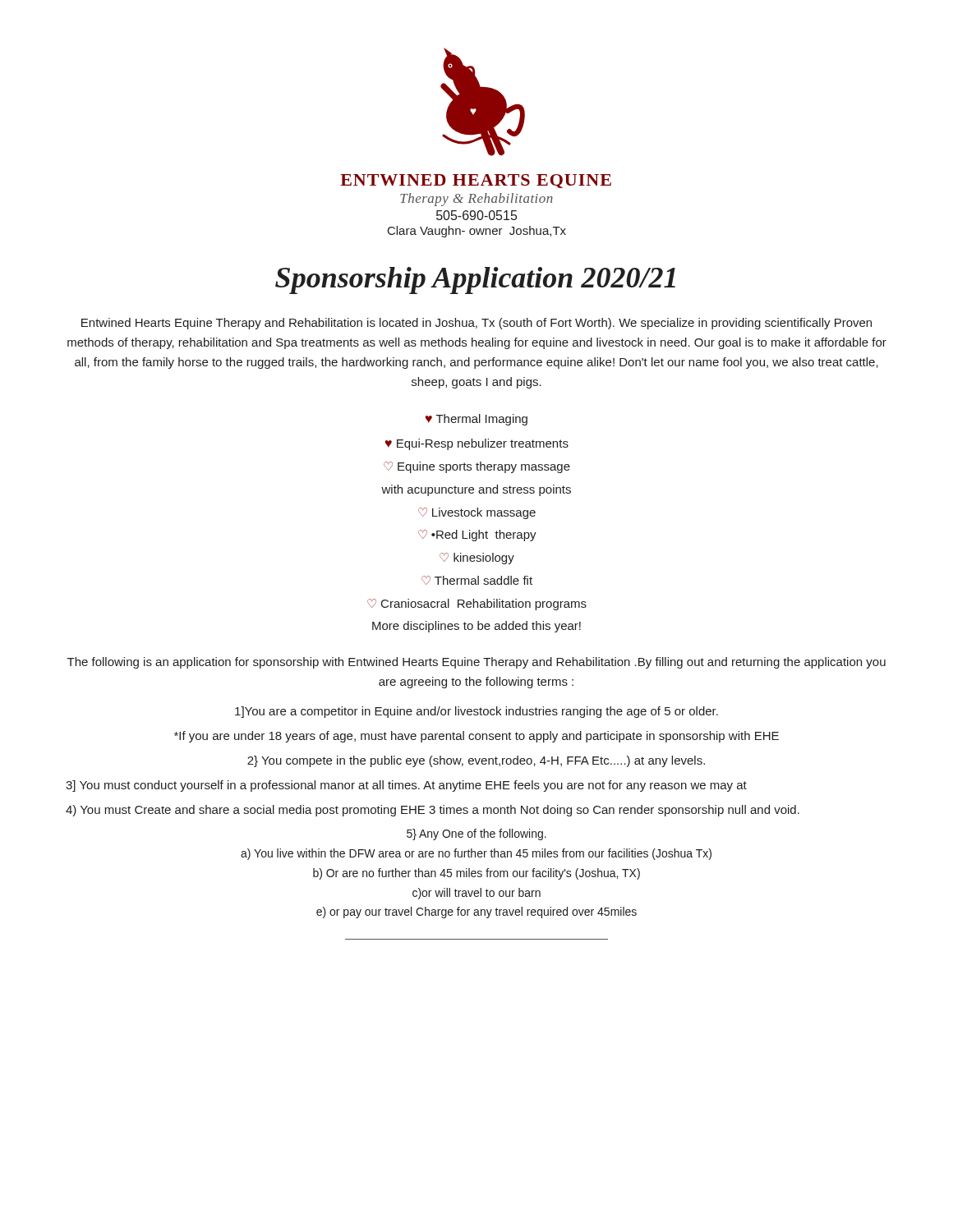Find "♡ •Red Light therapy" on this page
This screenshot has width=953, height=1232.
click(x=476, y=535)
